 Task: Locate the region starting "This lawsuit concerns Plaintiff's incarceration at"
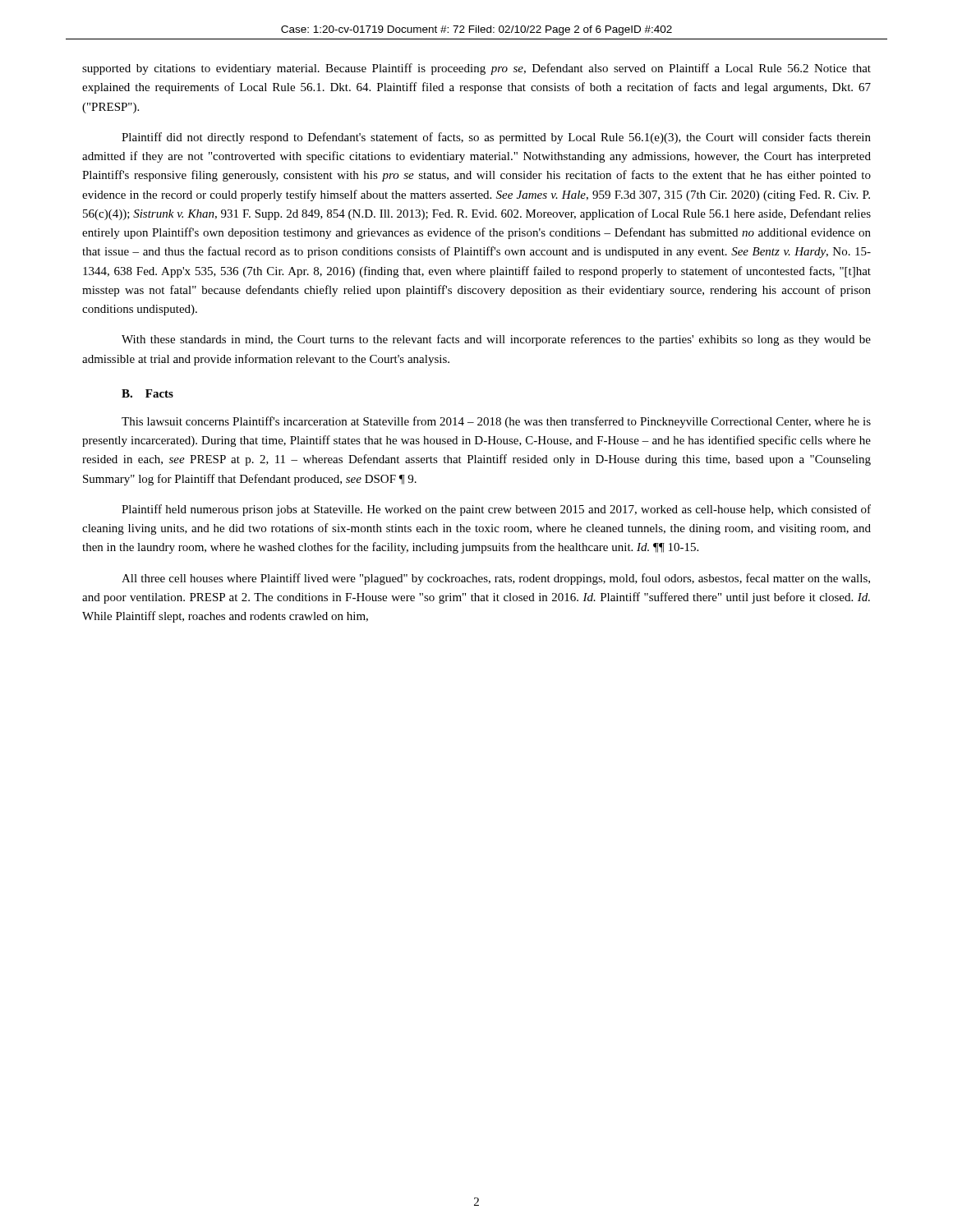(476, 450)
